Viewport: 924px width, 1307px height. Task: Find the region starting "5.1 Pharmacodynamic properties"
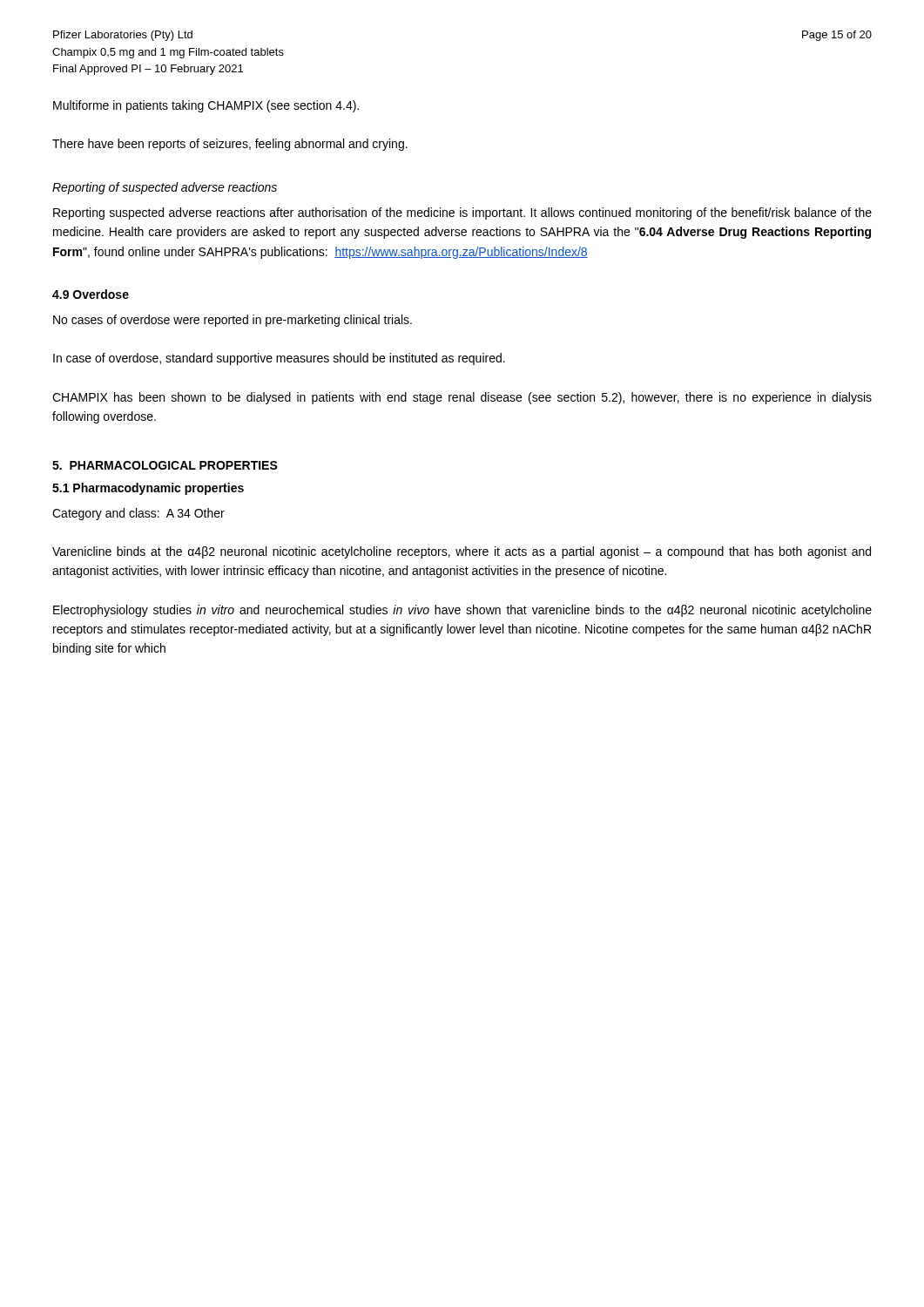tap(148, 488)
